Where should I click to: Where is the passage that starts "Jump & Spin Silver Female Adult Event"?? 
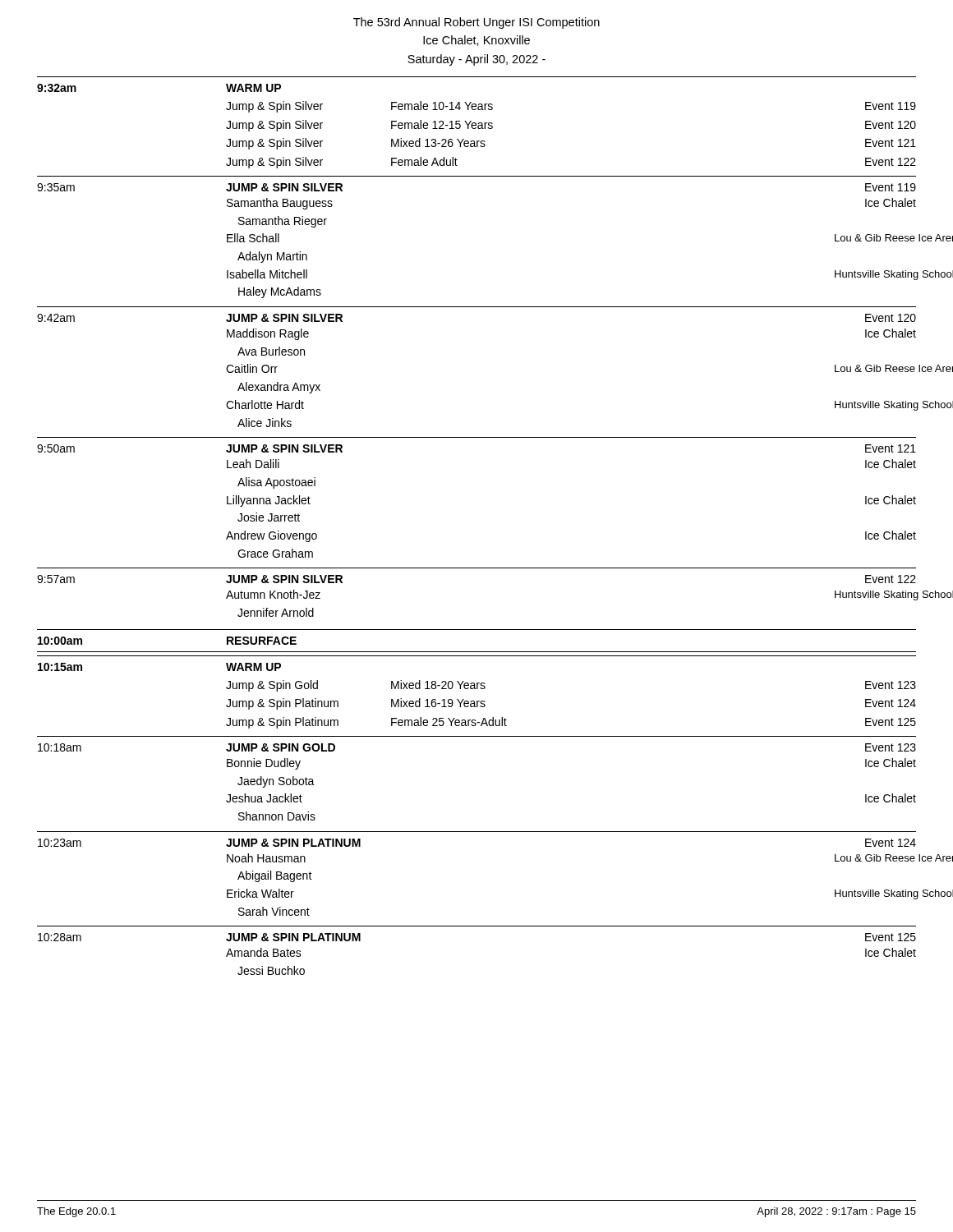pyautogui.click(x=272, y=162)
